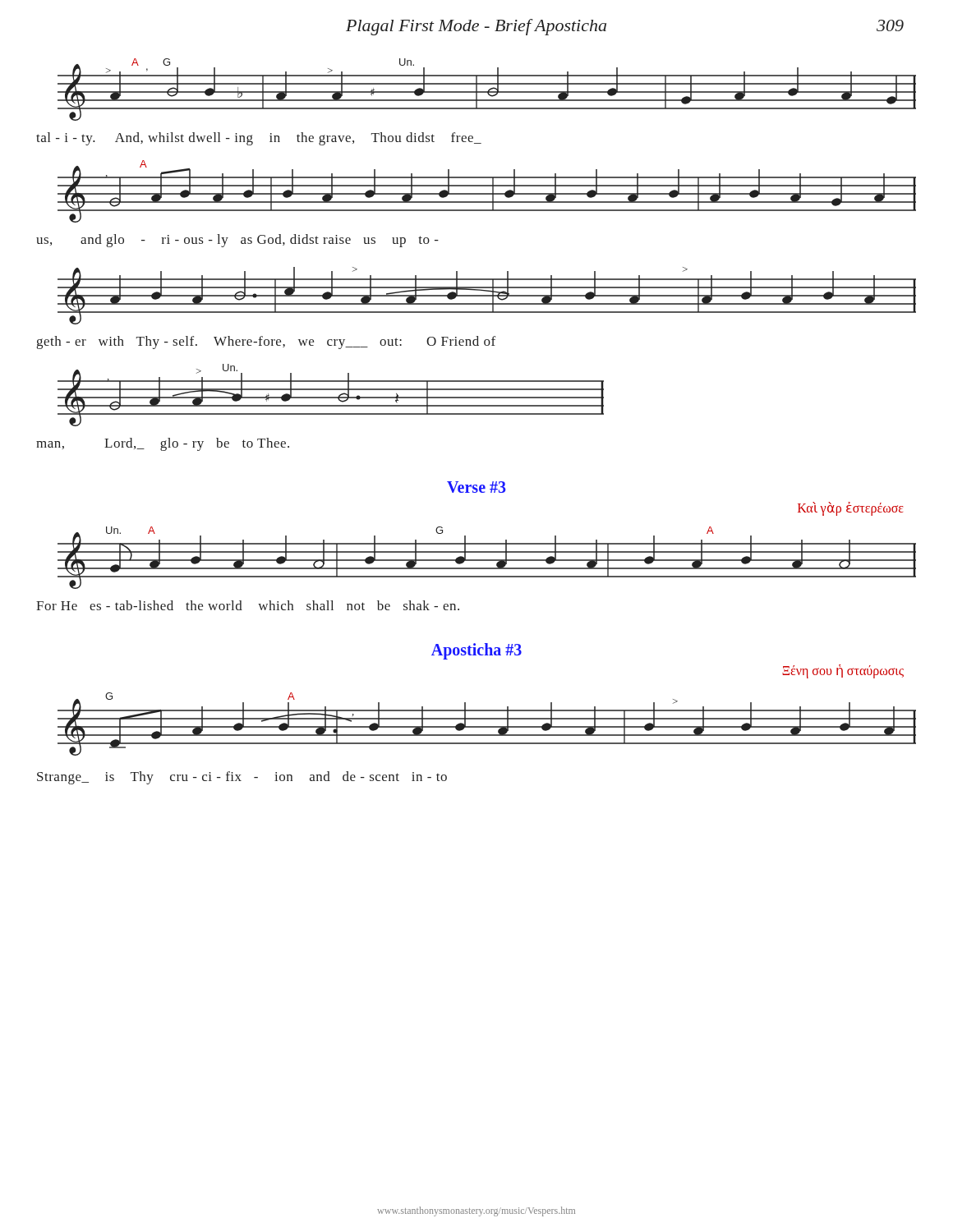Find the caption that reads "Καὶ γὰρ ἐστερέωσε"
The image size is (953, 1232).
850,508
